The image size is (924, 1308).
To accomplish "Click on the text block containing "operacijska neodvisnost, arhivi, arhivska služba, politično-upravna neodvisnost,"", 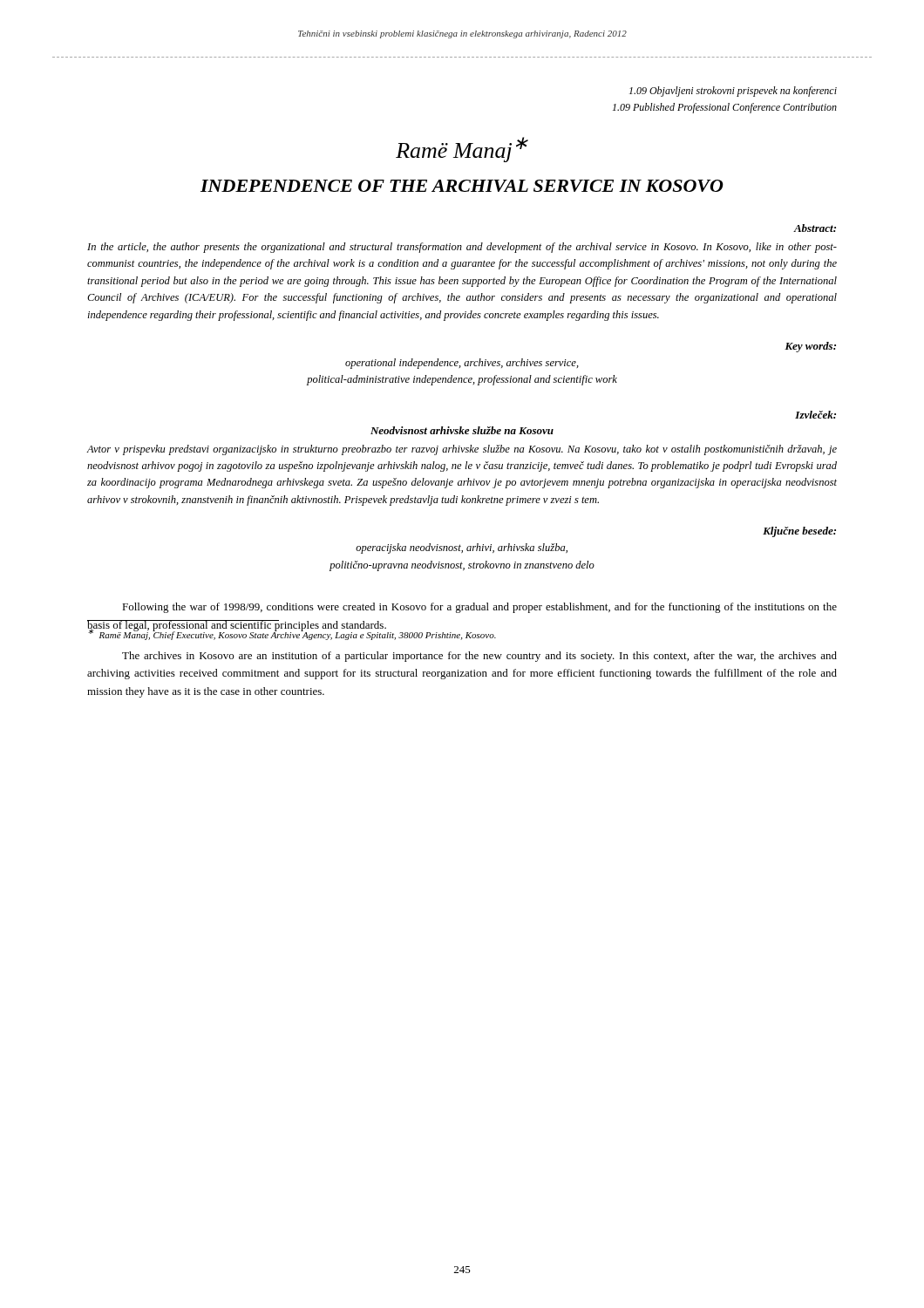I will click(x=462, y=556).
